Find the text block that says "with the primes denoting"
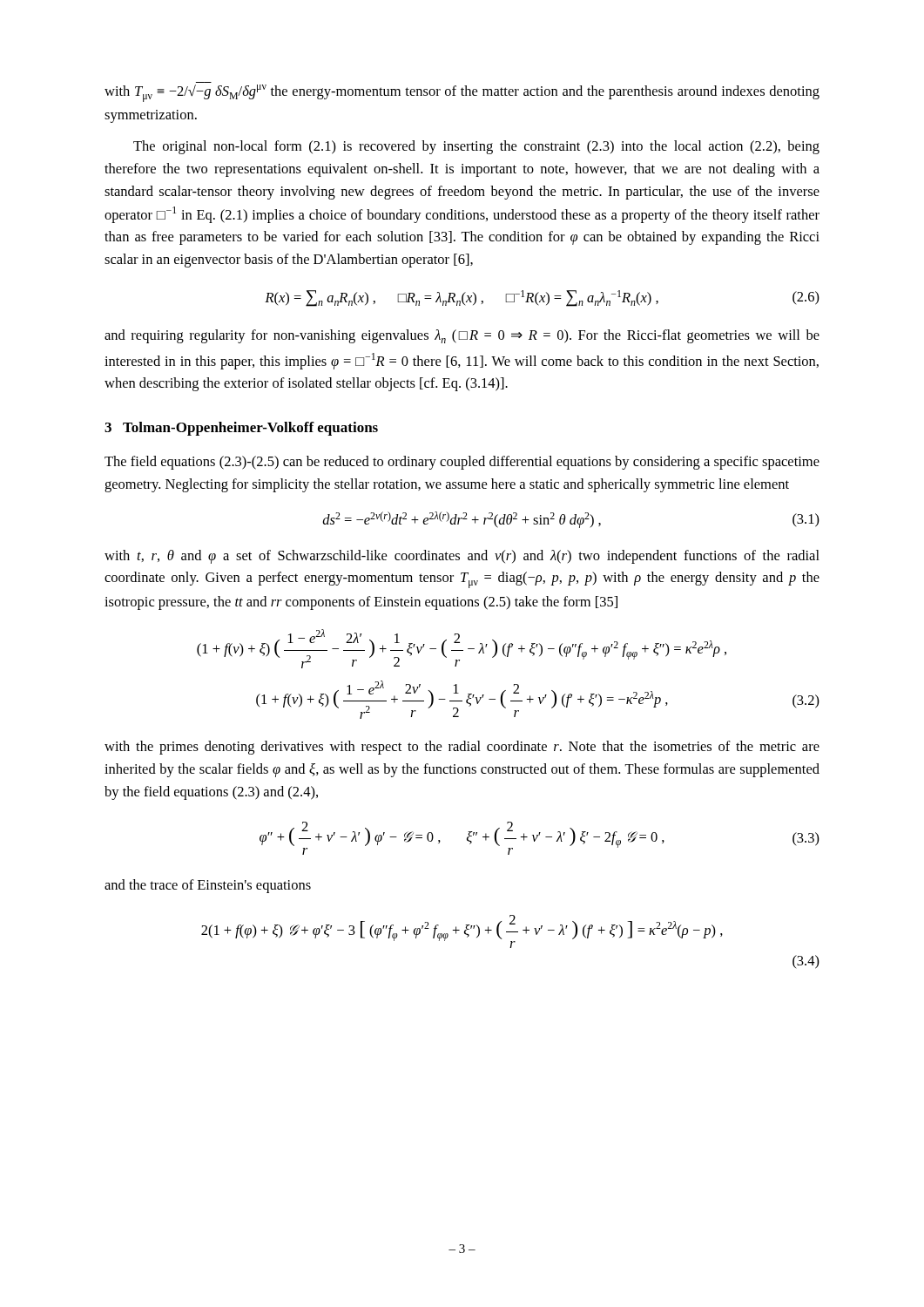The image size is (924, 1307). [462, 769]
